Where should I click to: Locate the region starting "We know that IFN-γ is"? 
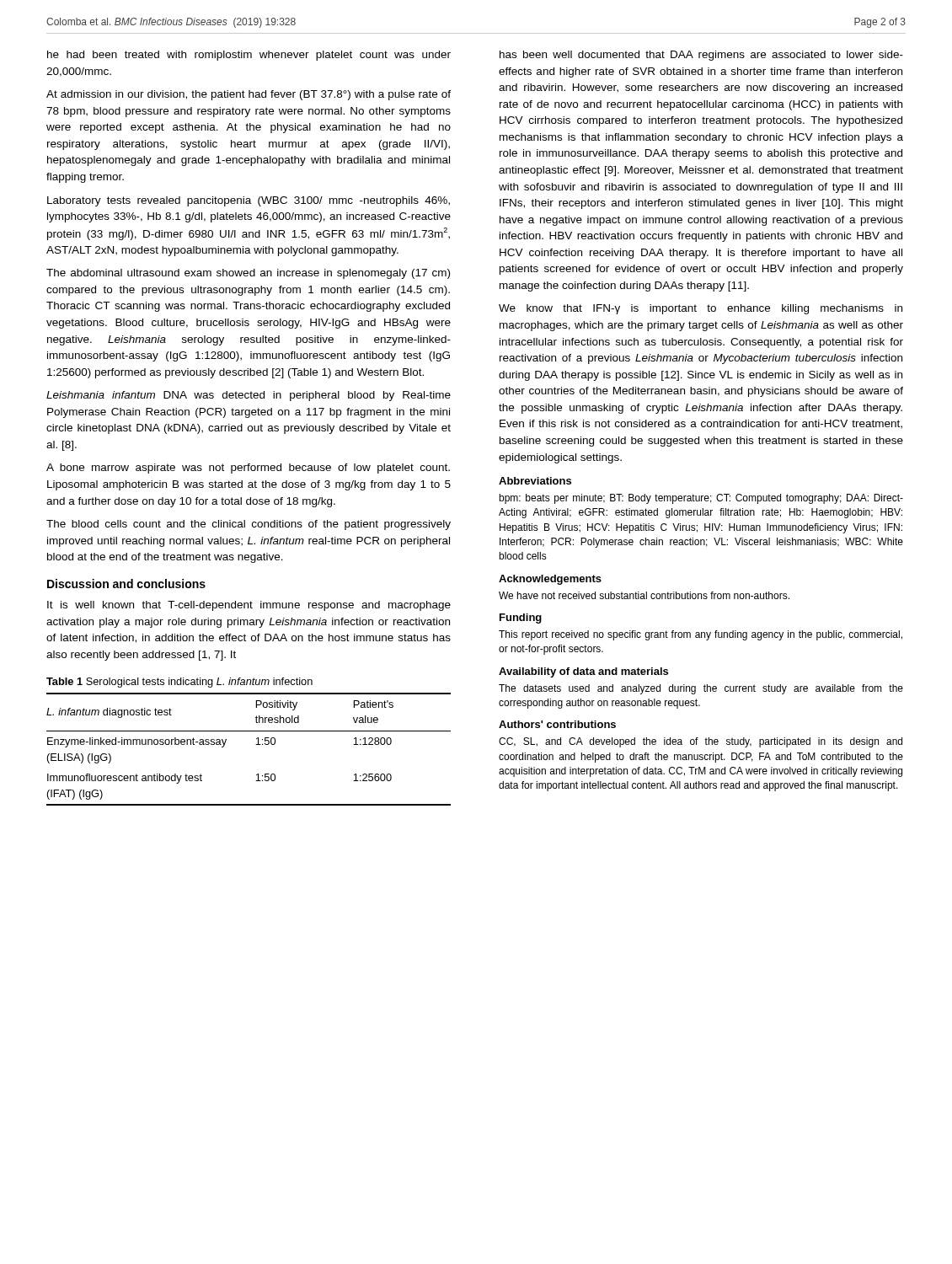[x=701, y=383]
